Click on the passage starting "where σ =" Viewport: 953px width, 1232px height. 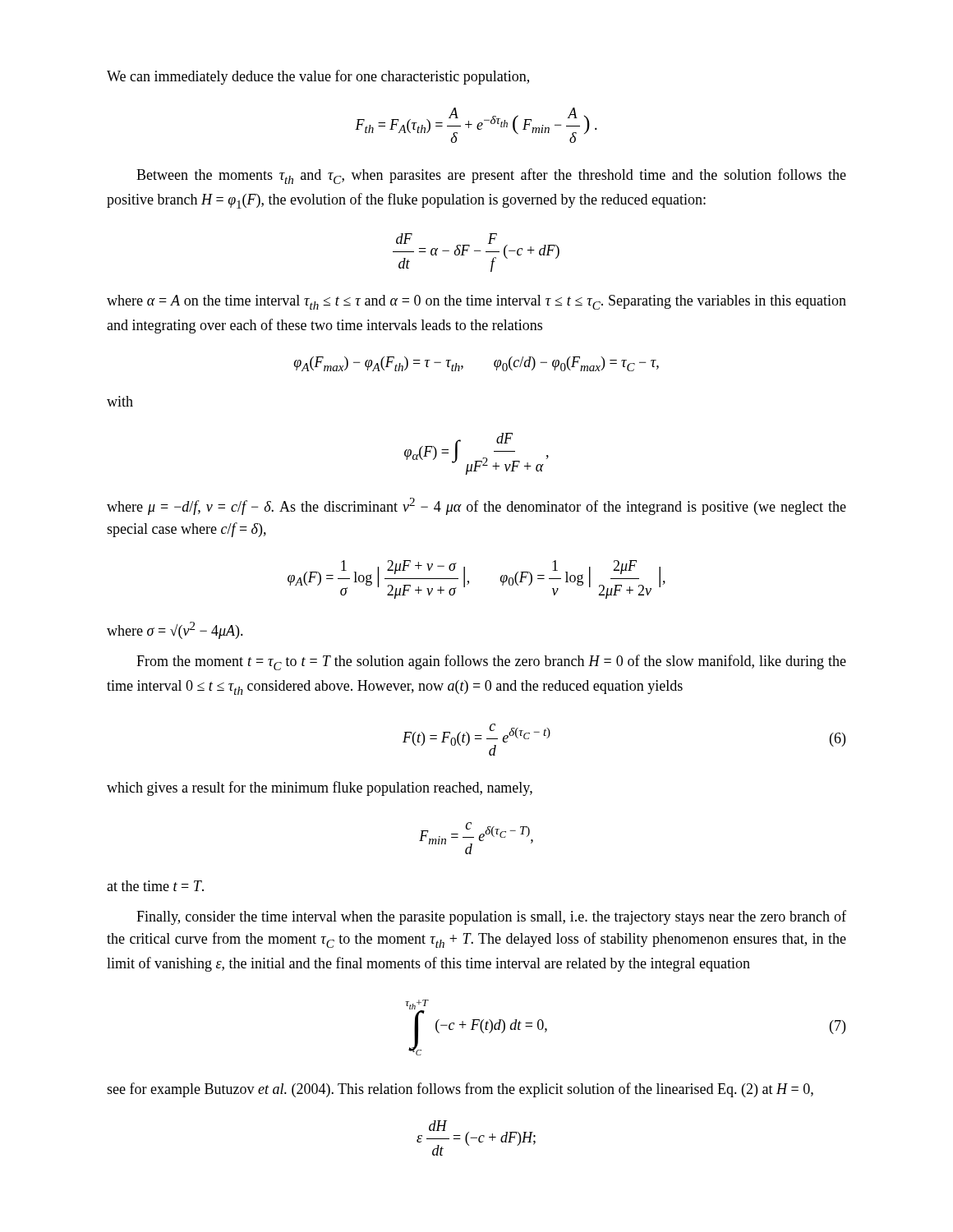pyautogui.click(x=175, y=630)
